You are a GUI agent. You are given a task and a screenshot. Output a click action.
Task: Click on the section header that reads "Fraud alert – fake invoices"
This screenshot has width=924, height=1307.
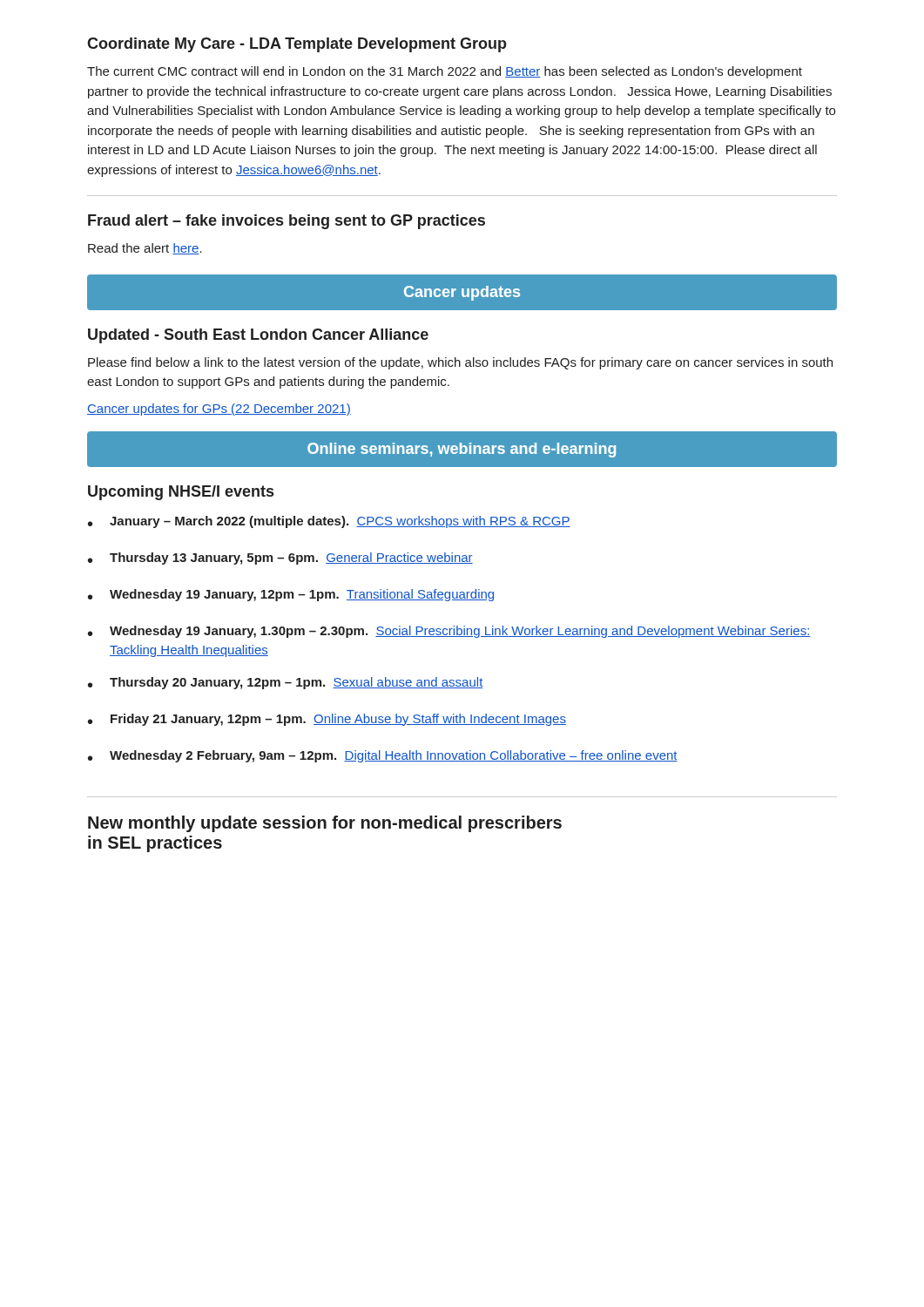286,220
